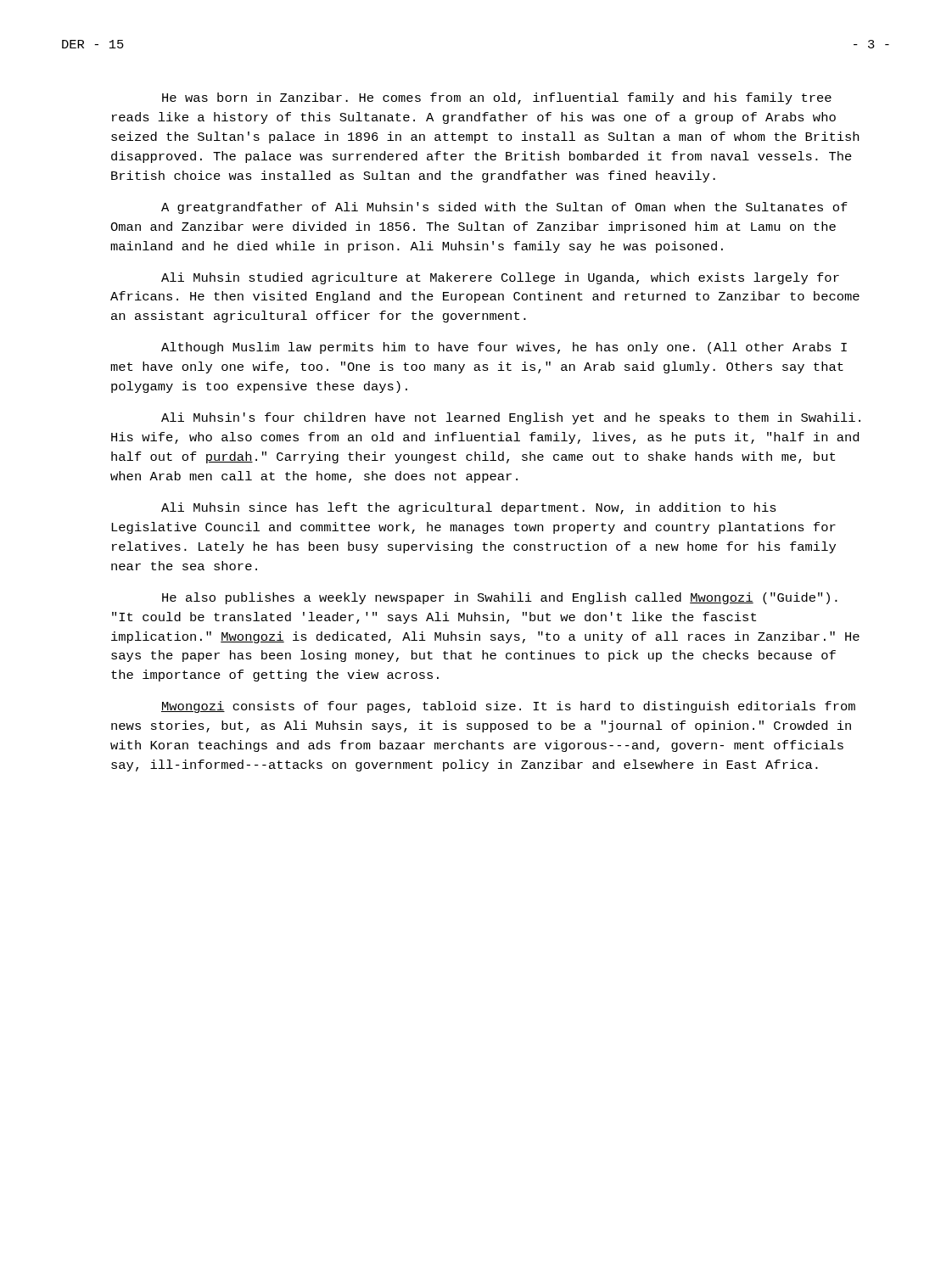Locate the block of text that opens with "He was born in Zanzibar. He"
952x1273 pixels.
(489, 432)
